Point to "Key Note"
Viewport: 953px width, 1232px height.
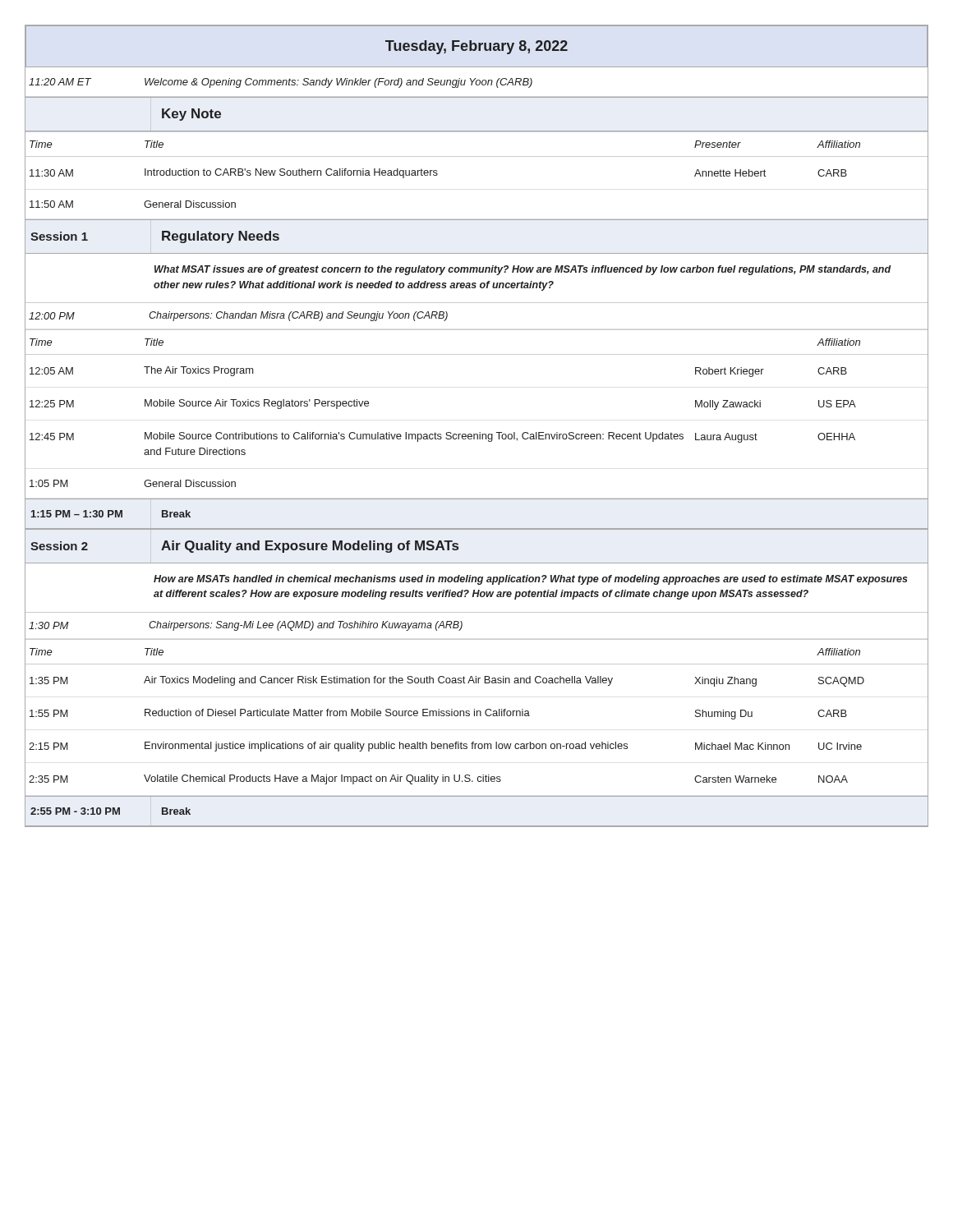coord(128,114)
